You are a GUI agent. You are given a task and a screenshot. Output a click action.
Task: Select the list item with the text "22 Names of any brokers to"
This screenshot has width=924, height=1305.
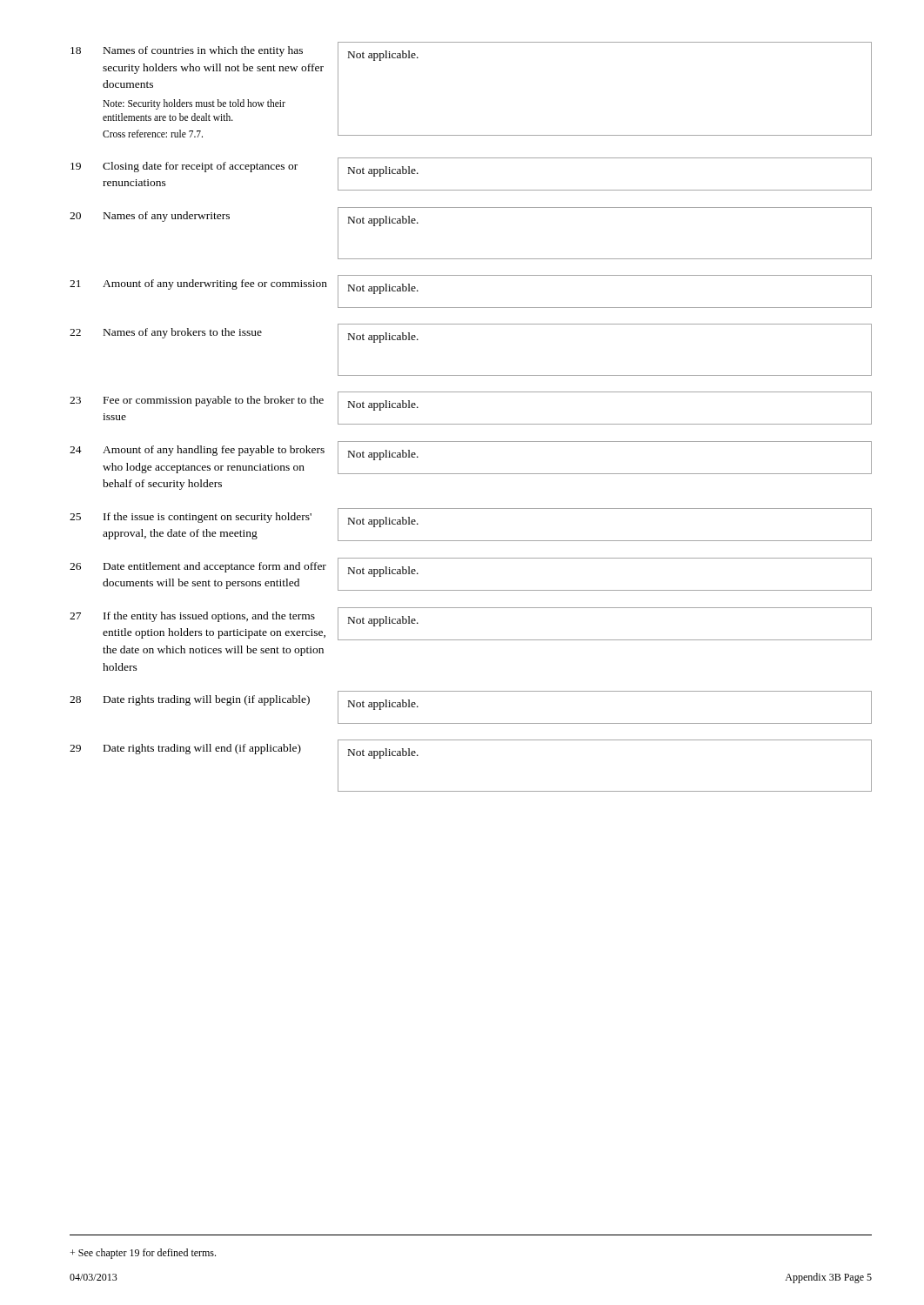click(471, 350)
